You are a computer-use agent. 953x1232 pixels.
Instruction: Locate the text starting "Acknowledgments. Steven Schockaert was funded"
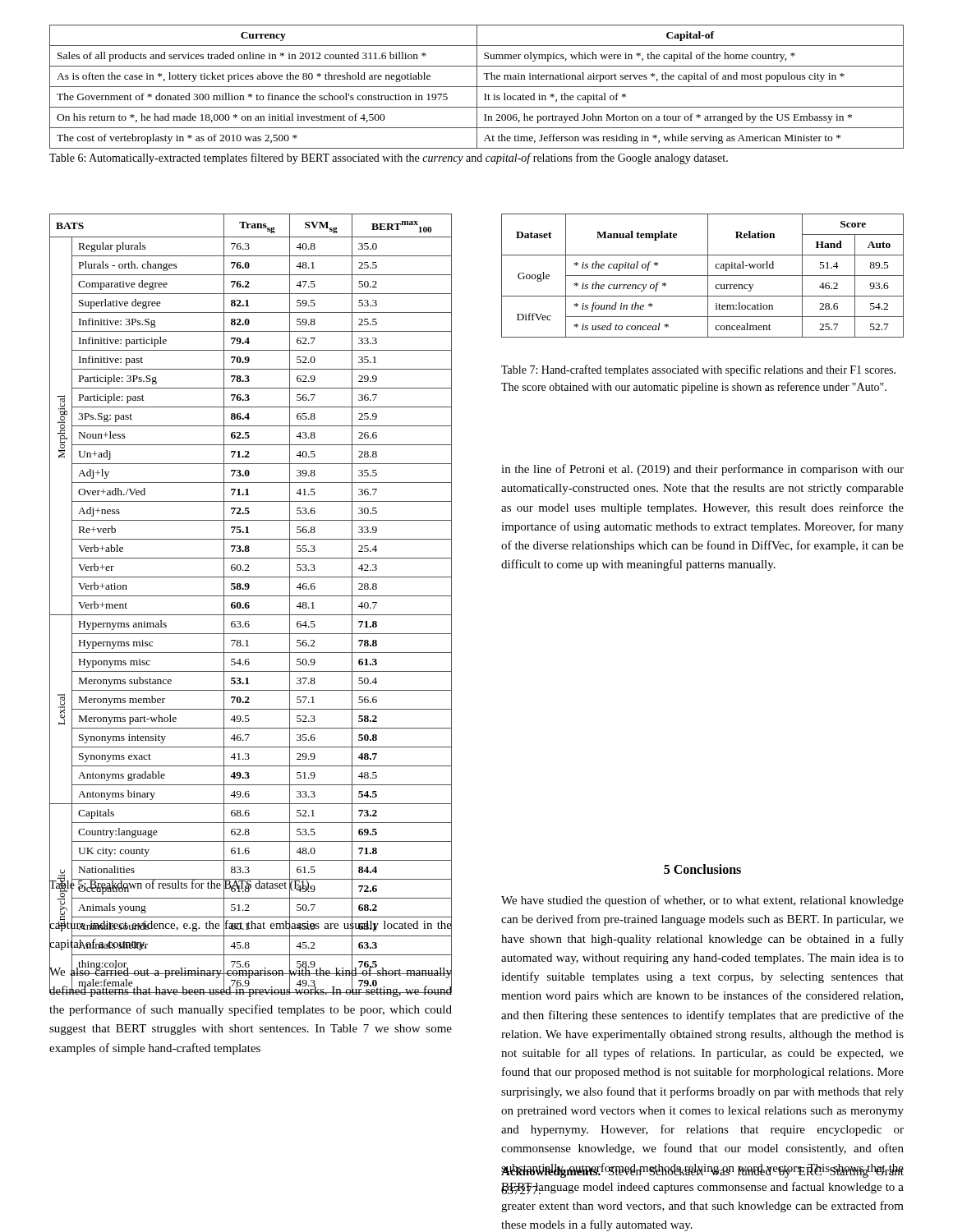pyautogui.click(x=702, y=1181)
